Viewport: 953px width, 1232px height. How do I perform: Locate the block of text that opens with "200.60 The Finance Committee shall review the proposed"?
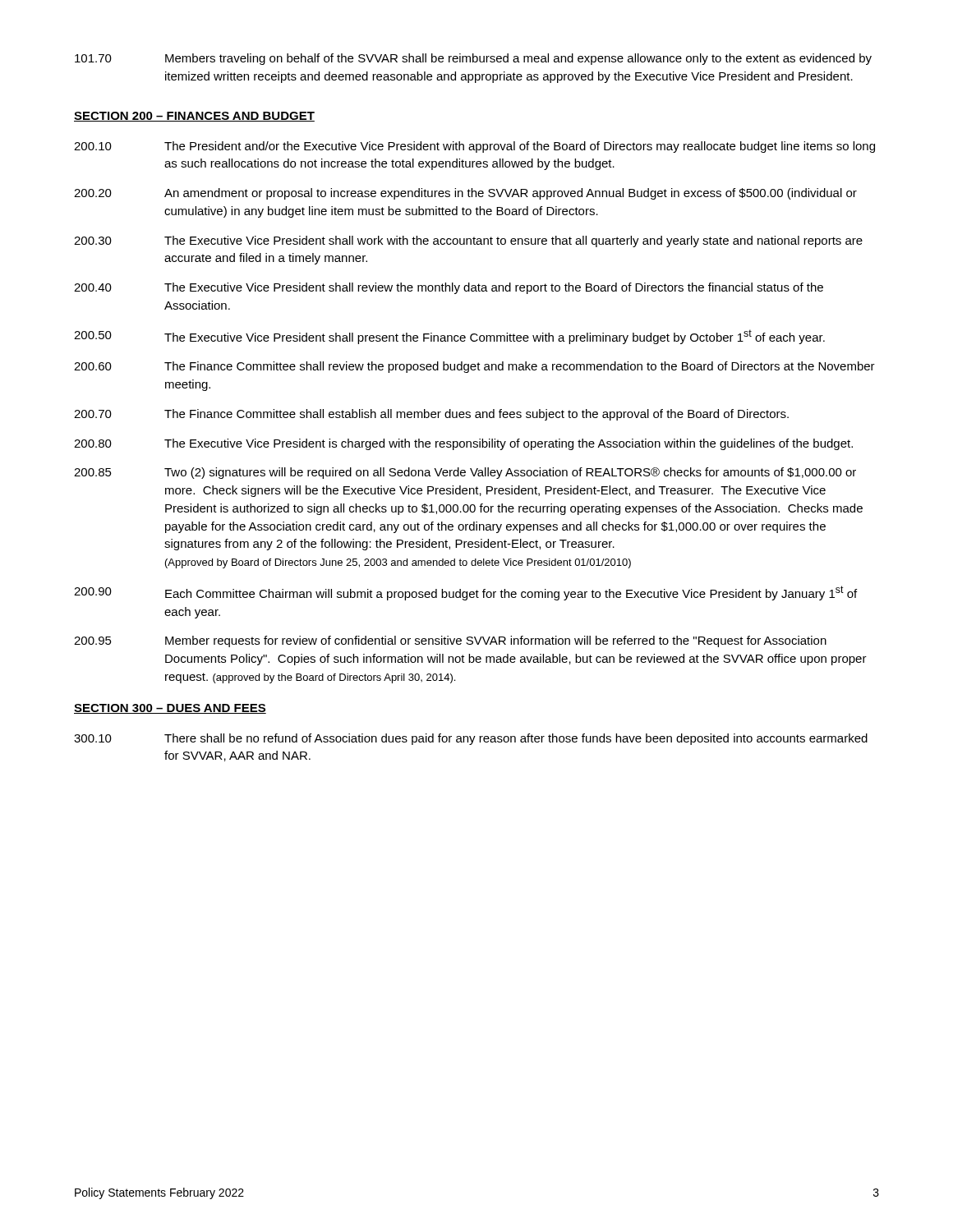pyautogui.click(x=476, y=375)
